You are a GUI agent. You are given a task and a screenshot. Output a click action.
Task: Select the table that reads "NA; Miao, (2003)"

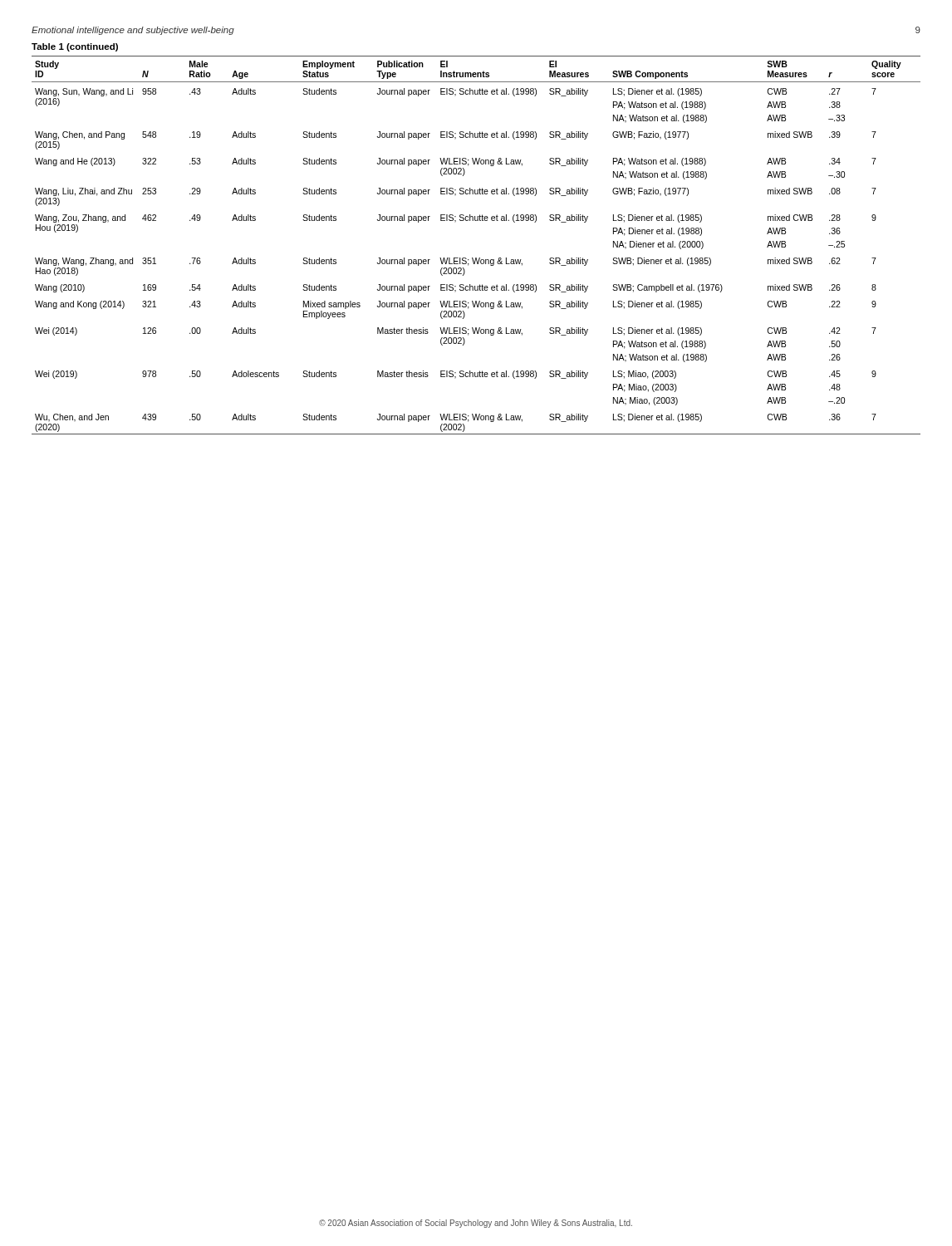476,245
